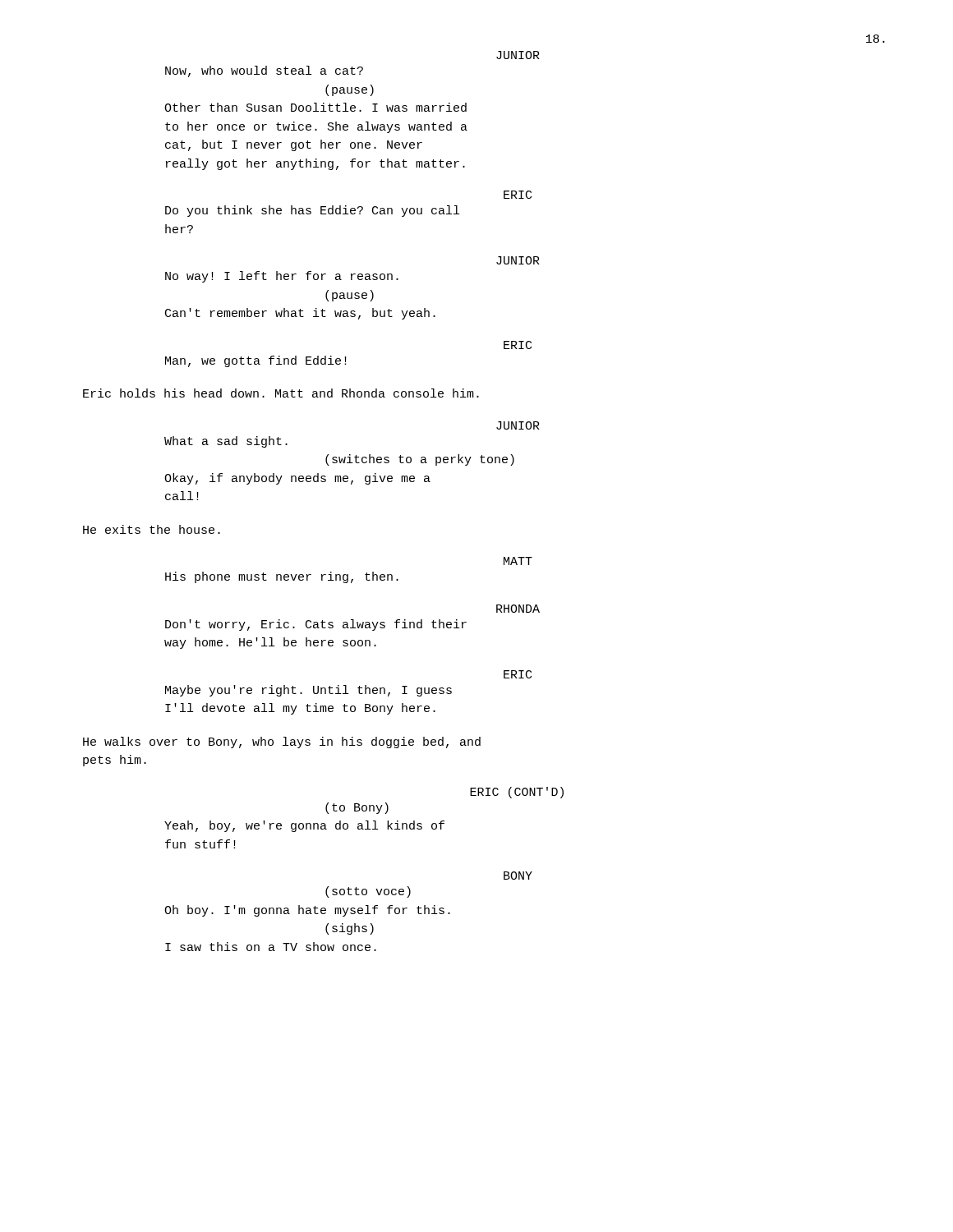Screen dimensions: 1232x953
Task: Find the text block with the text "BONY (sotto voce) Oh boy."
Action: (518, 876)
